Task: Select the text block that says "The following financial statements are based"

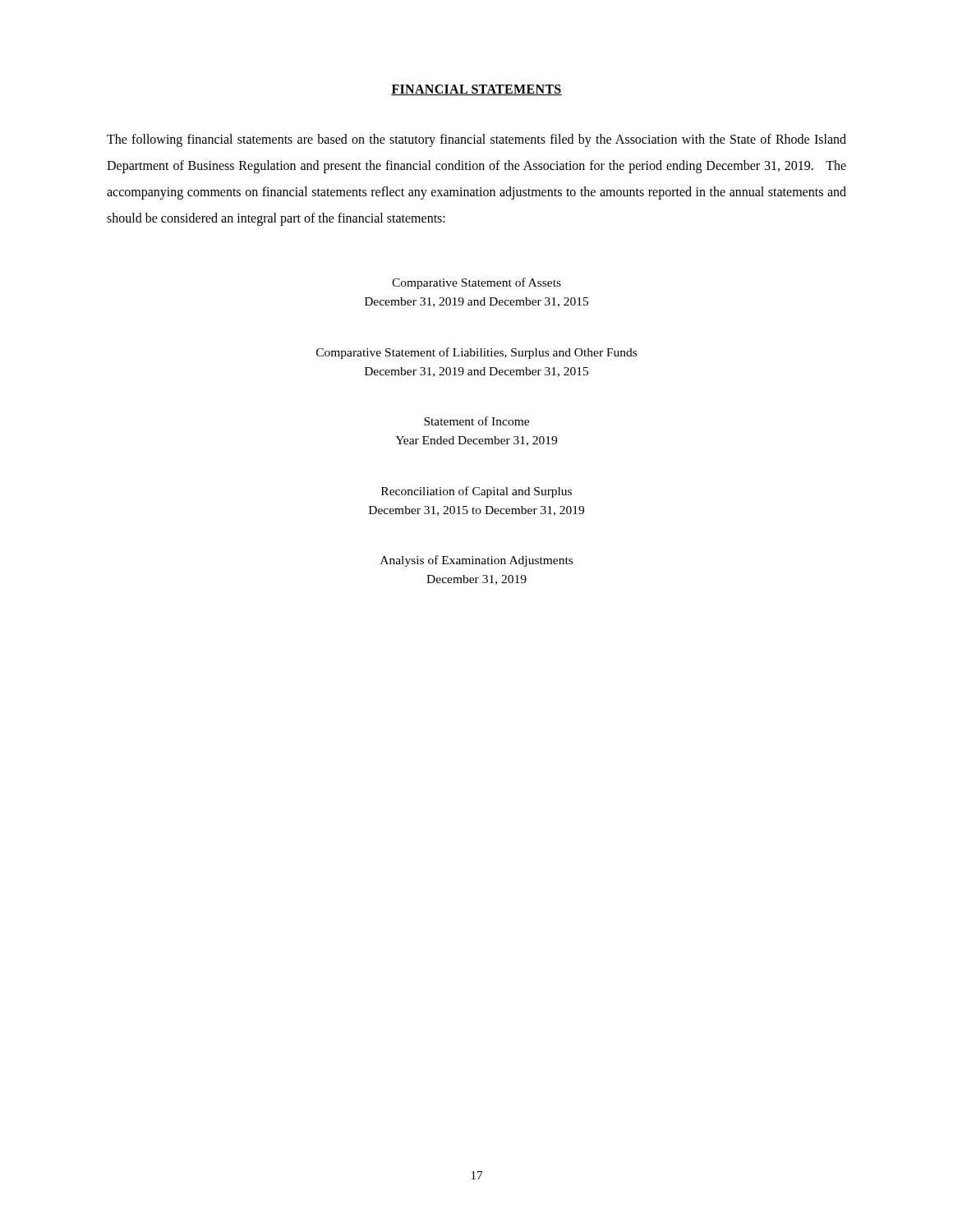Action: tap(476, 179)
